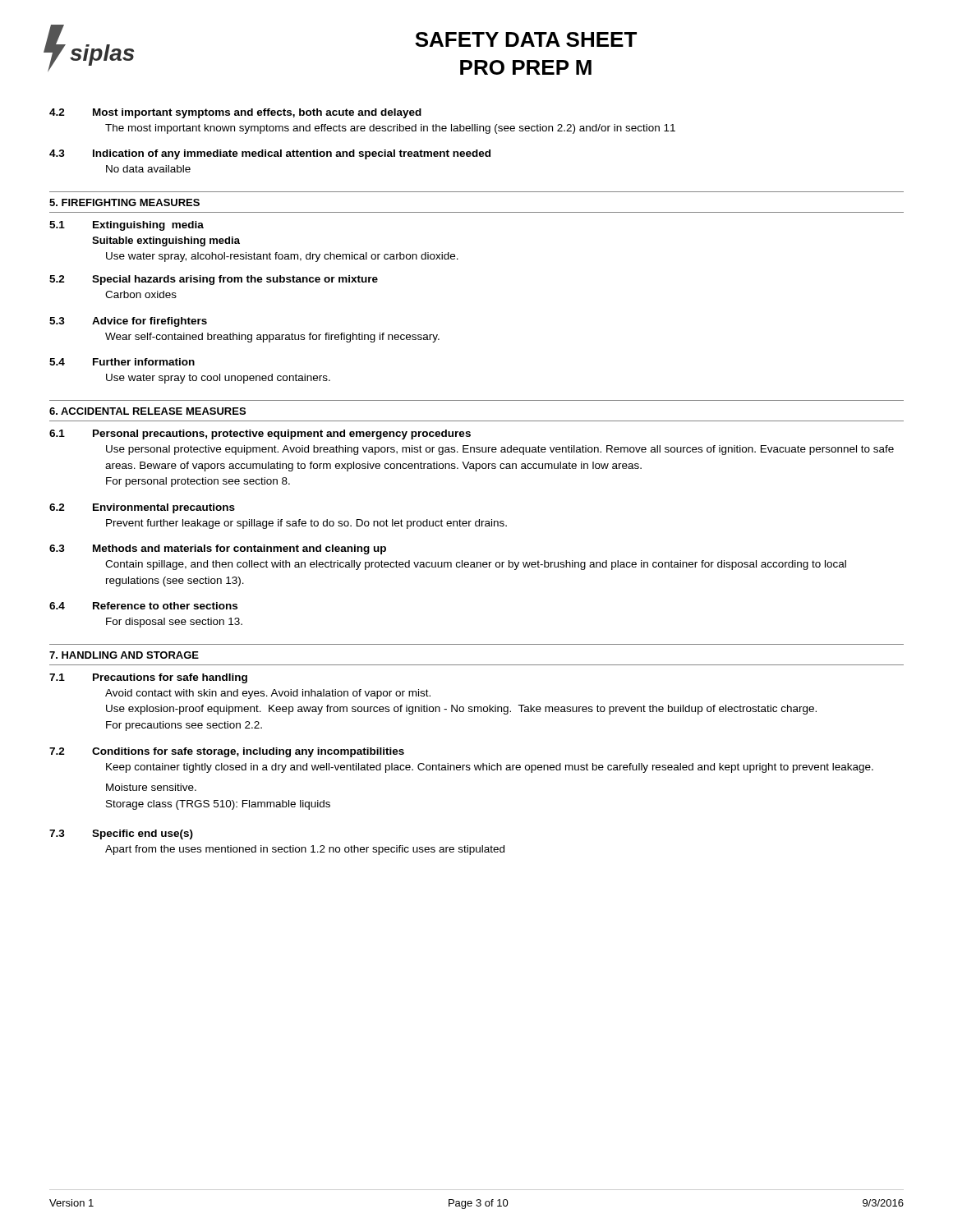Find the section header containing "7. HANDLING AND STORAGE"

[x=124, y=655]
